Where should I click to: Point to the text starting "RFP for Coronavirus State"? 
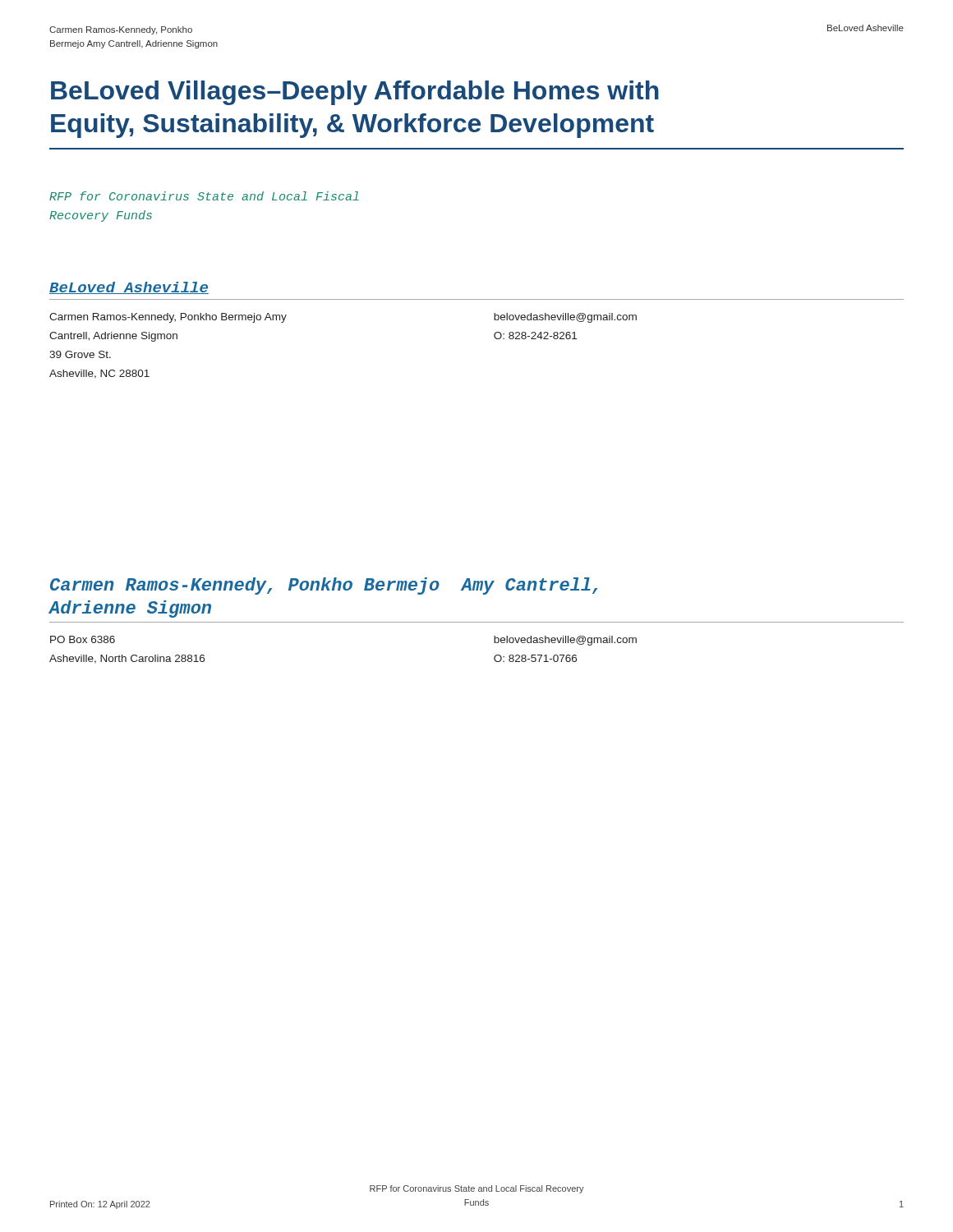pyautogui.click(x=205, y=207)
